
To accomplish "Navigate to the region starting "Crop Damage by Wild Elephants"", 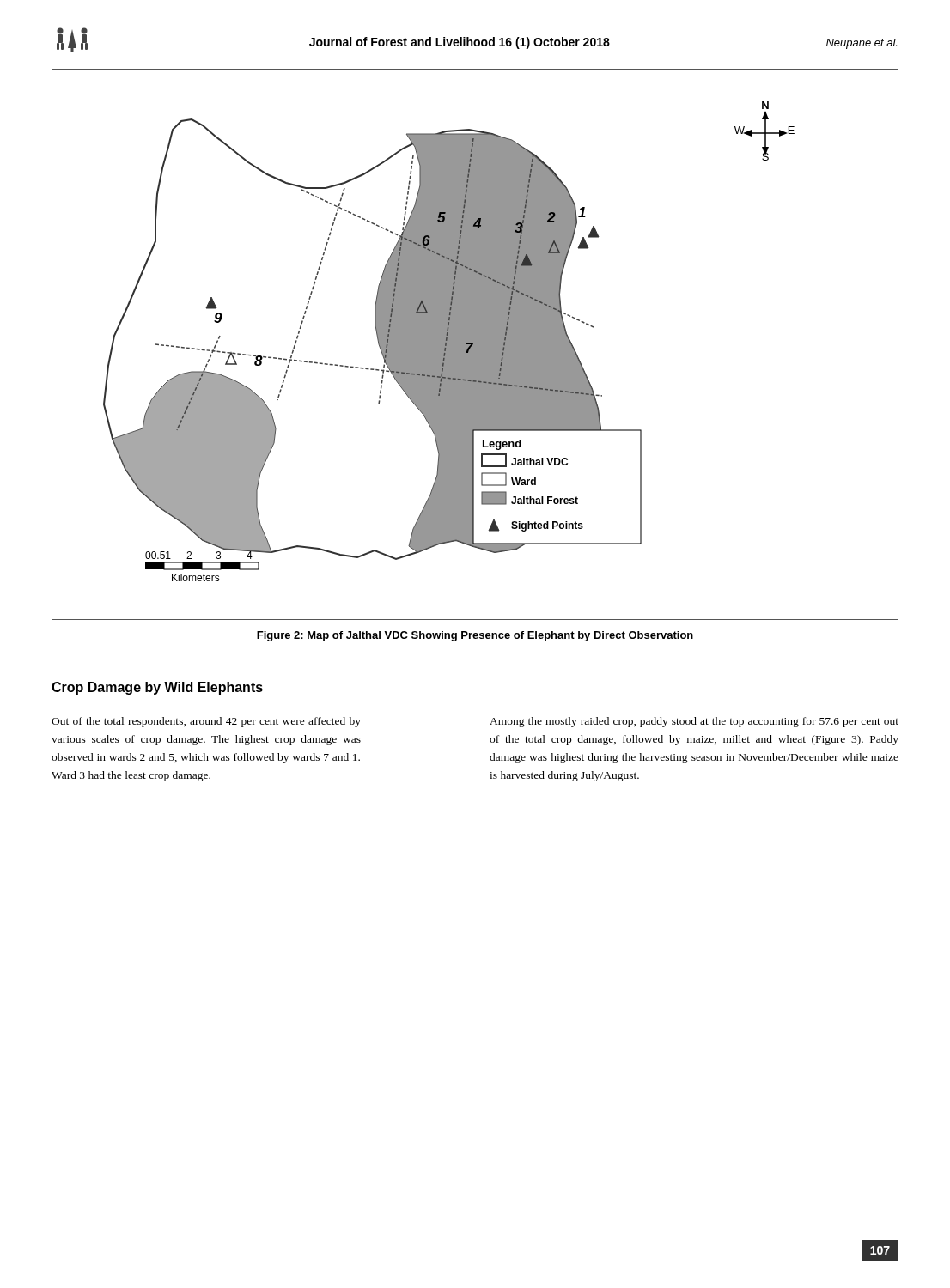I will [157, 687].
